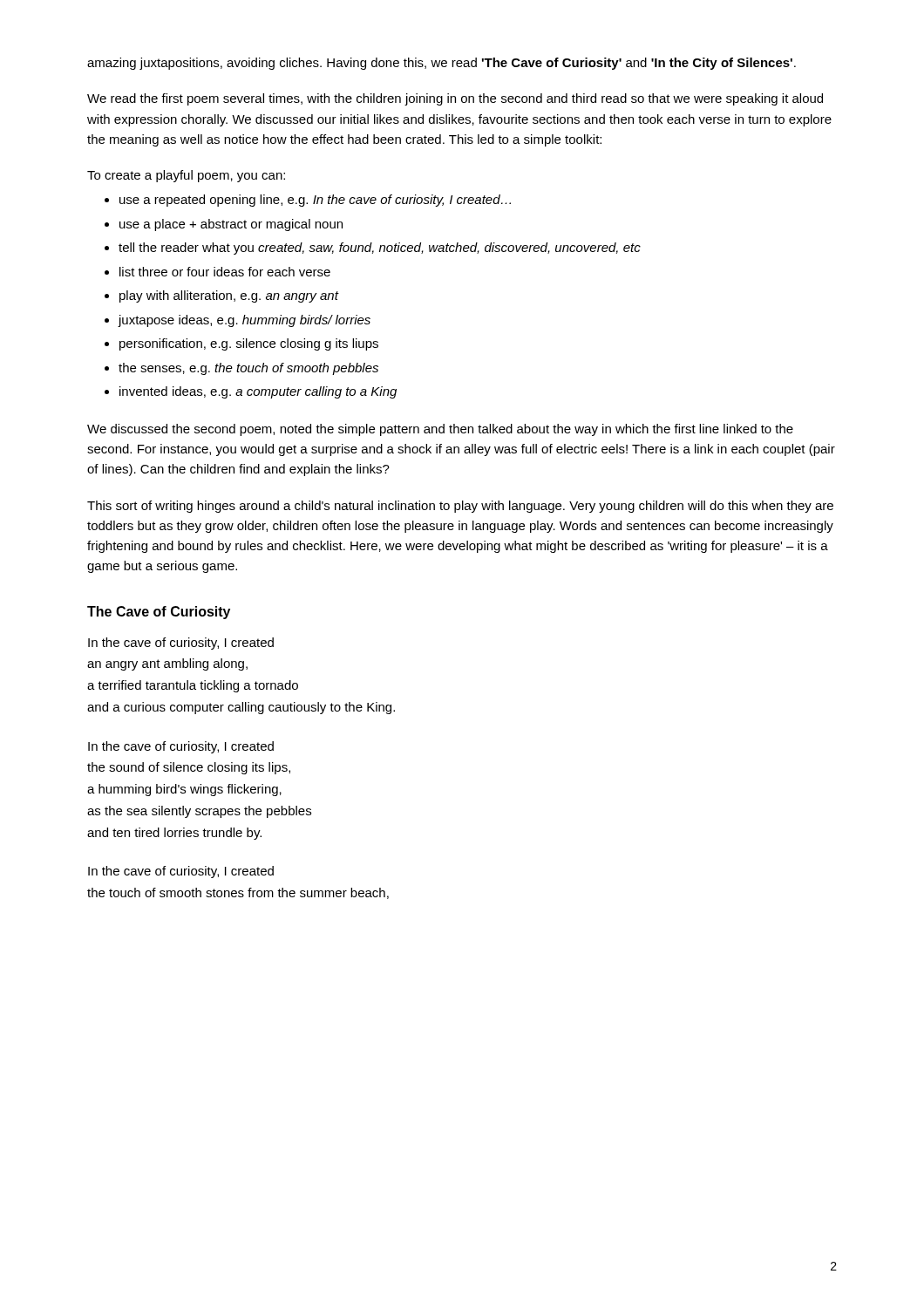Screen dimensions: 1308x924
Task: Click on the list item with the text "play with alliteration, e.g. an angry"
Action: [228, 295]
